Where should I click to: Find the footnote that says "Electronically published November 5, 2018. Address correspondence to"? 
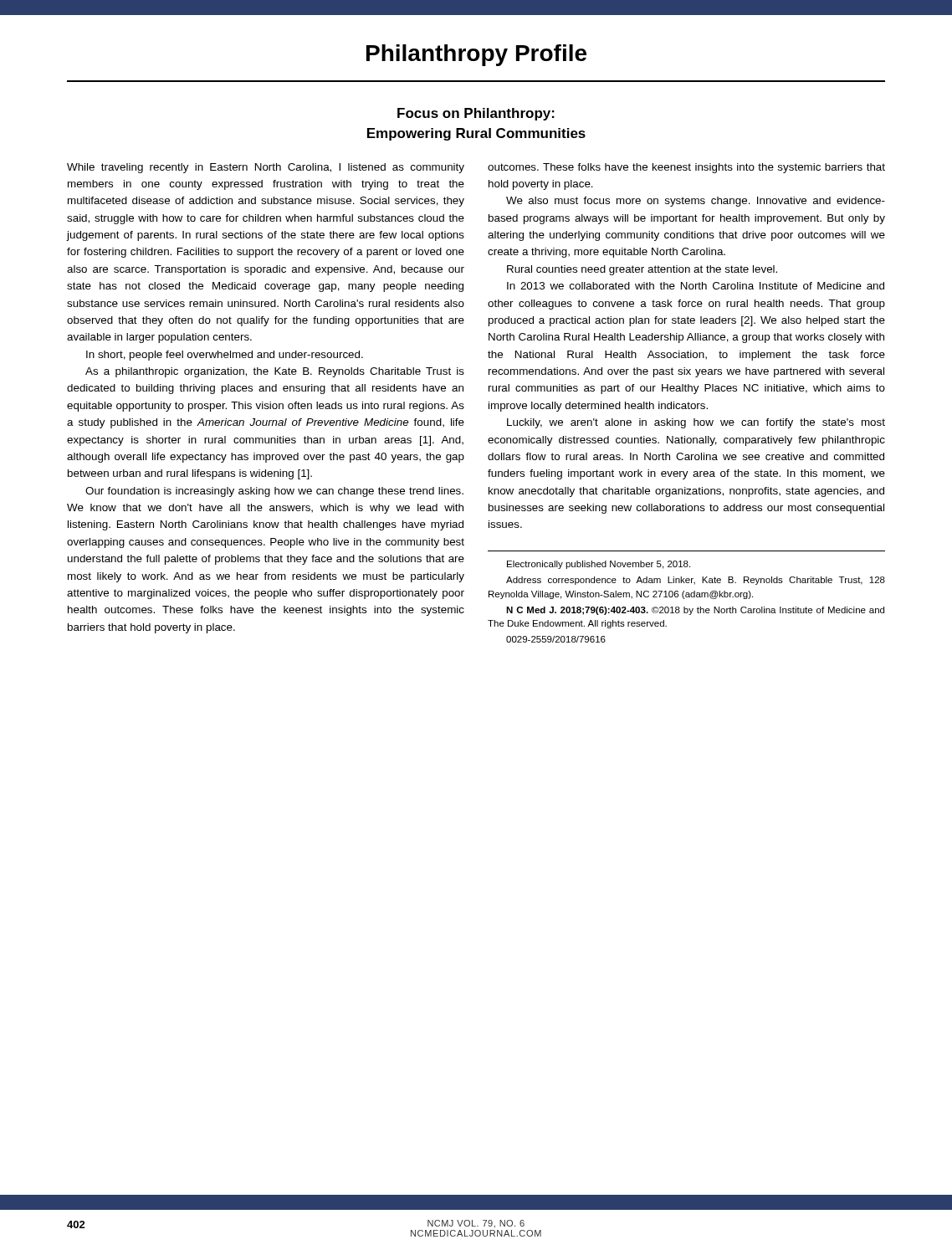coord(686,602)
